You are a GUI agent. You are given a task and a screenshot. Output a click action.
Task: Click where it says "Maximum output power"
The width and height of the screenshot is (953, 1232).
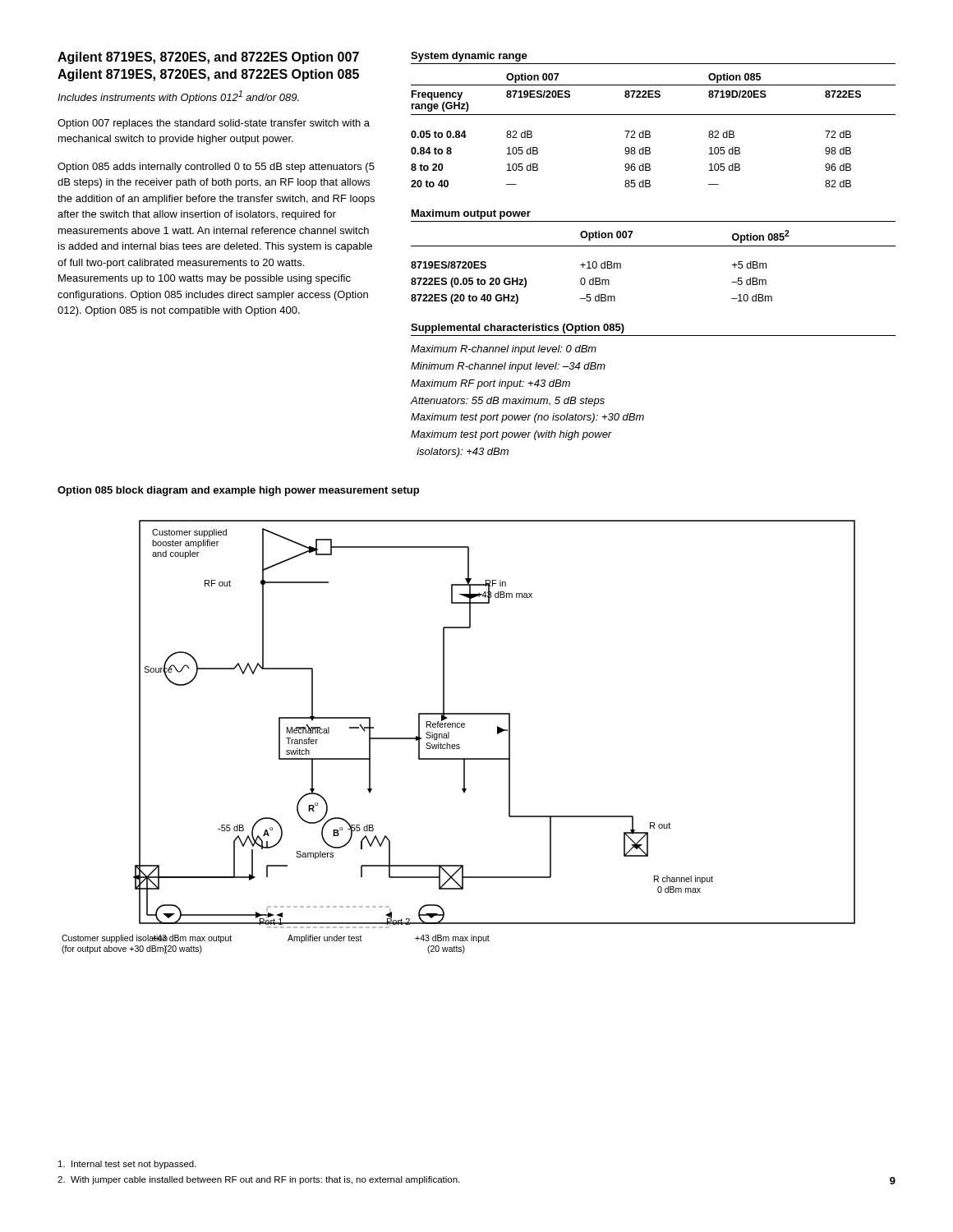pos(471,213)
